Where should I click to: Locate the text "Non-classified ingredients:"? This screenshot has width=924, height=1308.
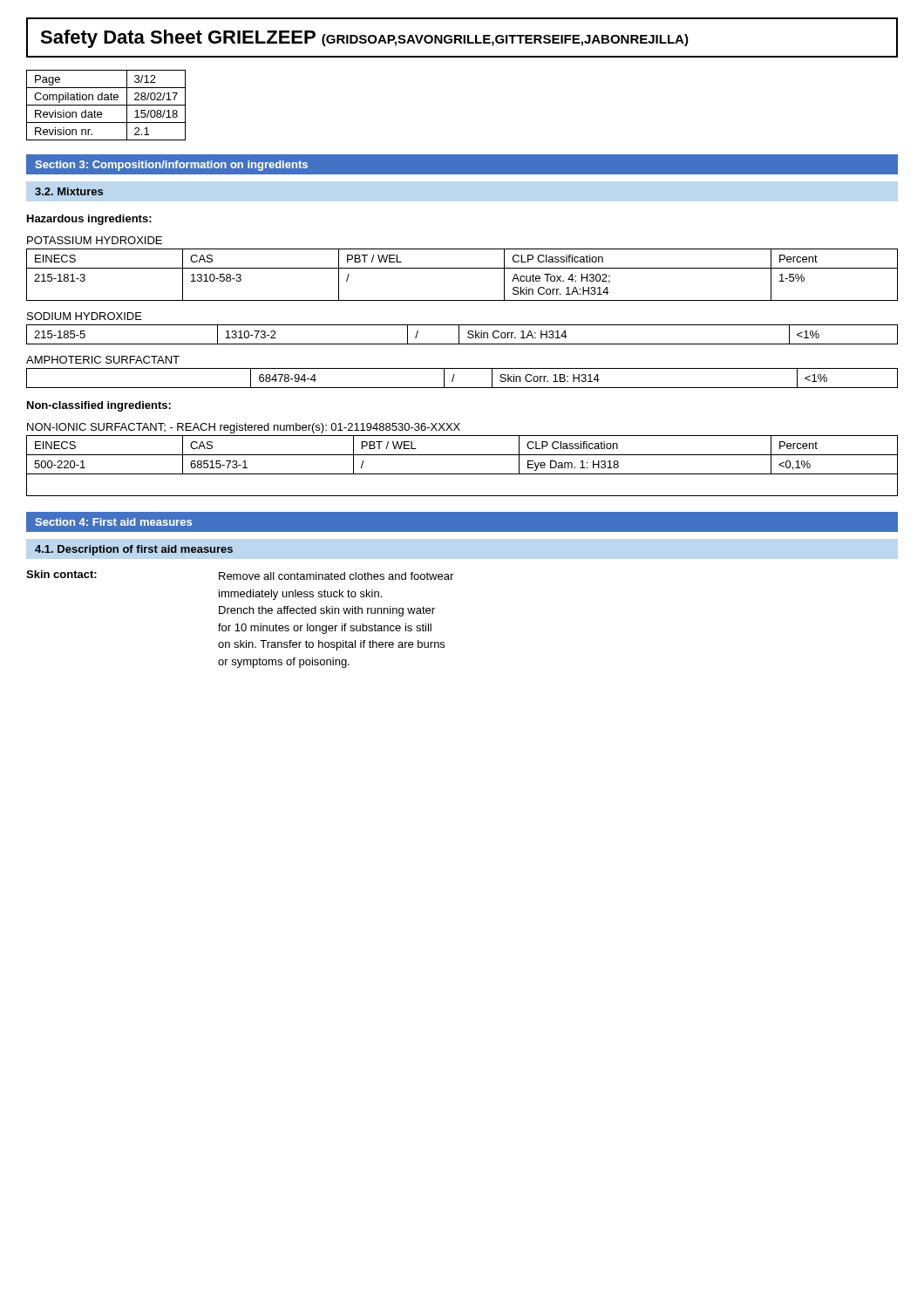pos(99,405)
